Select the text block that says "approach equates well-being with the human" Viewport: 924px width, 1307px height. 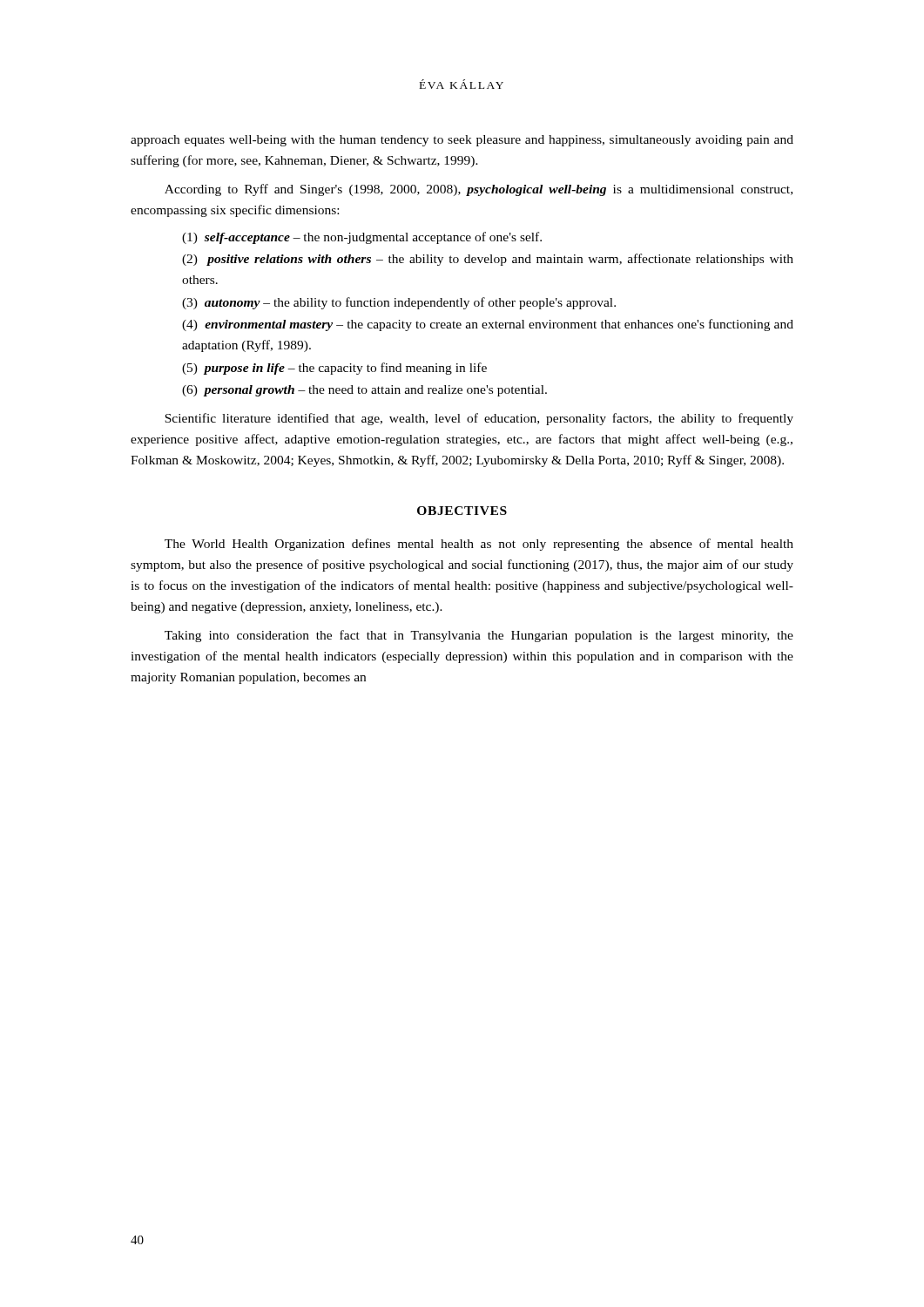462,150
